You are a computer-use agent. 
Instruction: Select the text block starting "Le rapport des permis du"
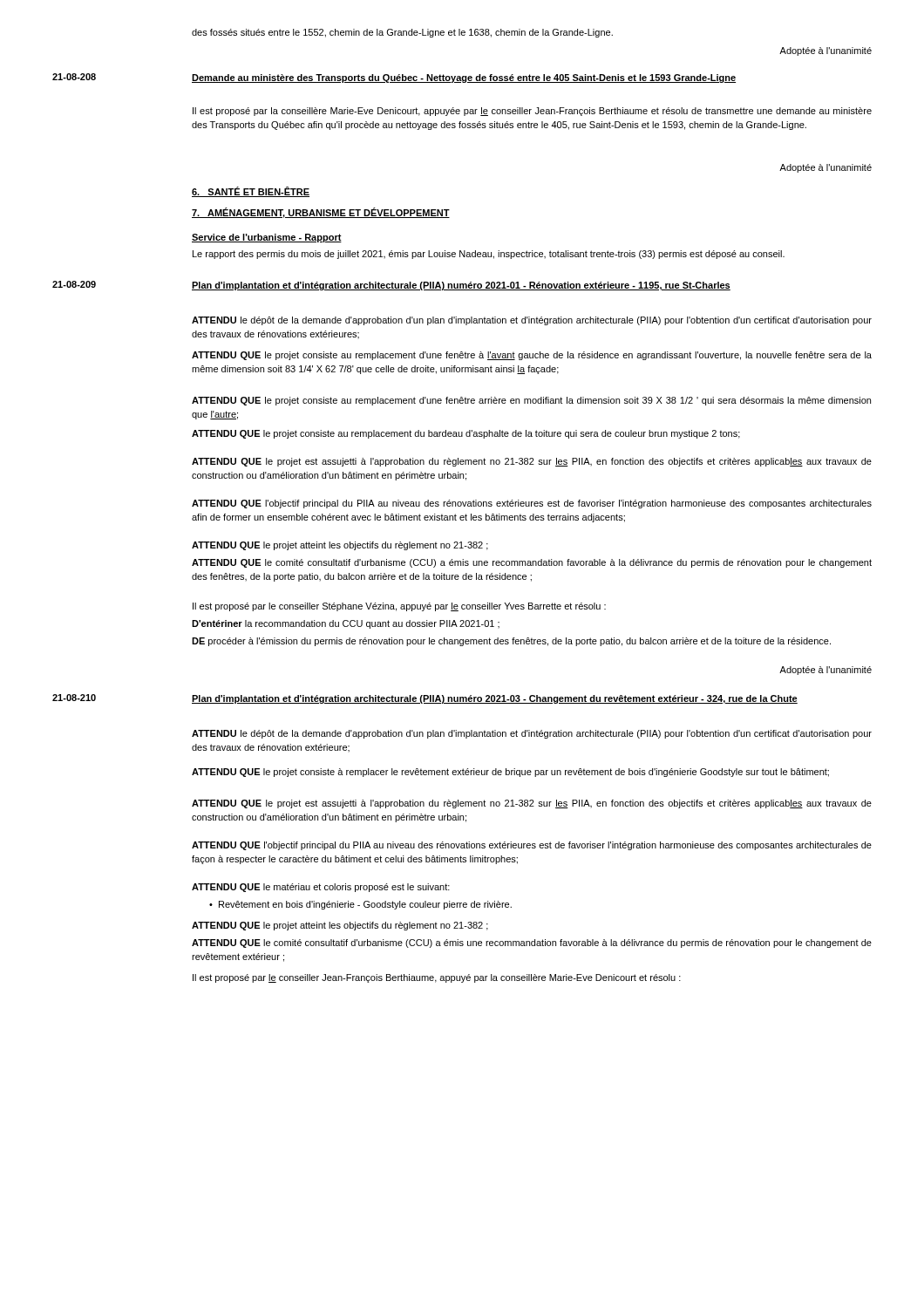coord(488,254)
